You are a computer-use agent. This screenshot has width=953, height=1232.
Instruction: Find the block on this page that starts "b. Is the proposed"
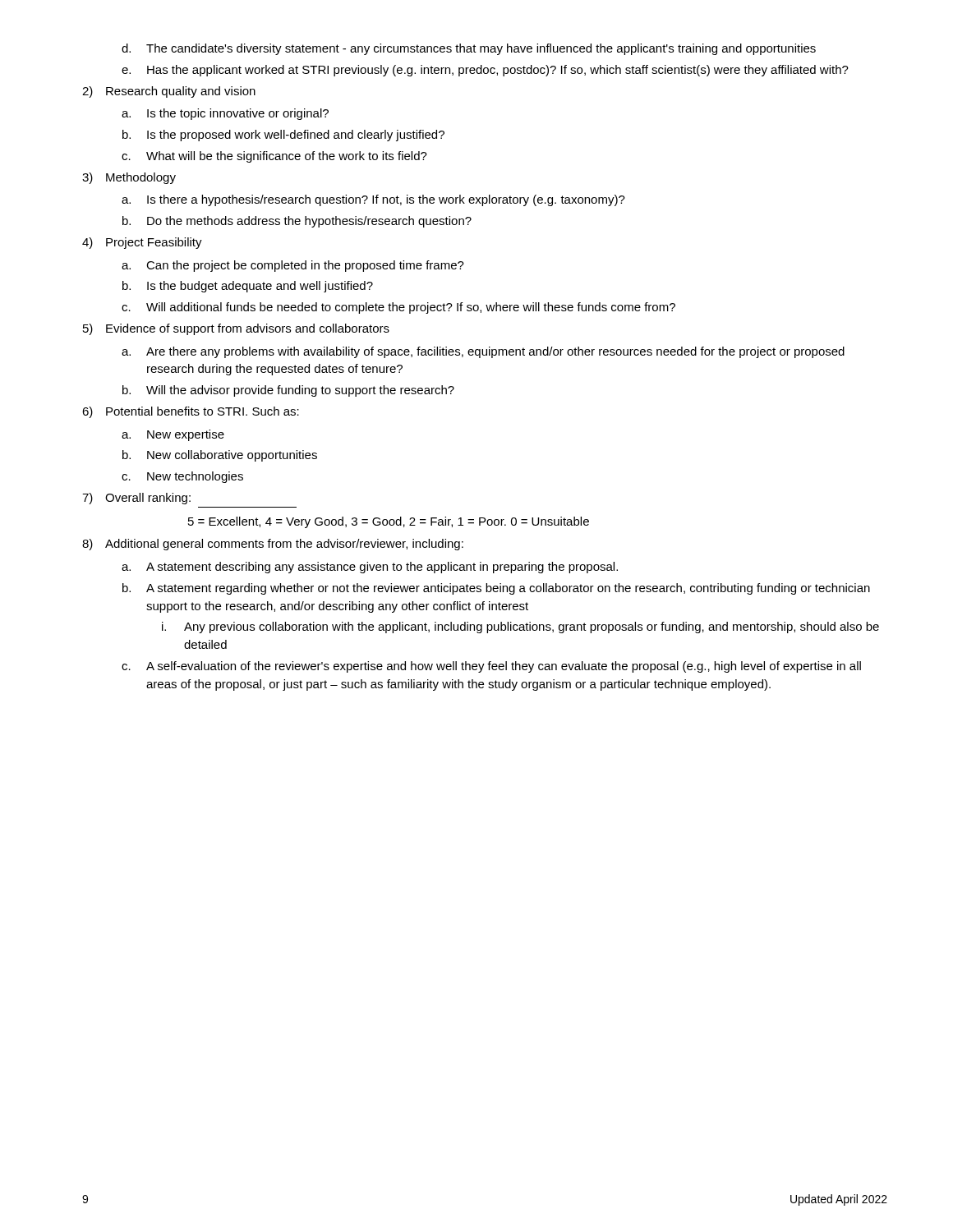coord(283,136)
